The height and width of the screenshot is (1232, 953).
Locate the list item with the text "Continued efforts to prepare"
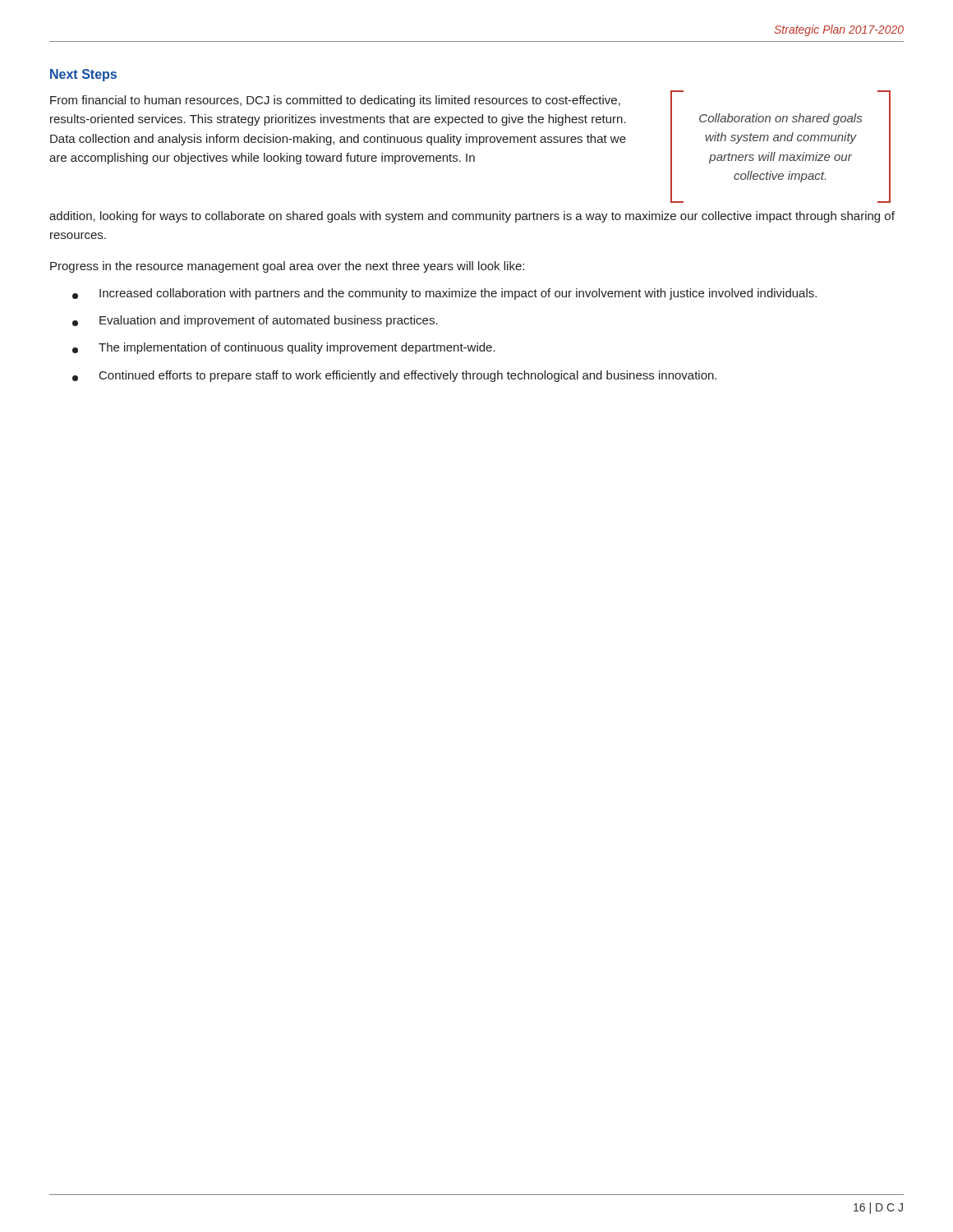[476, 375]
